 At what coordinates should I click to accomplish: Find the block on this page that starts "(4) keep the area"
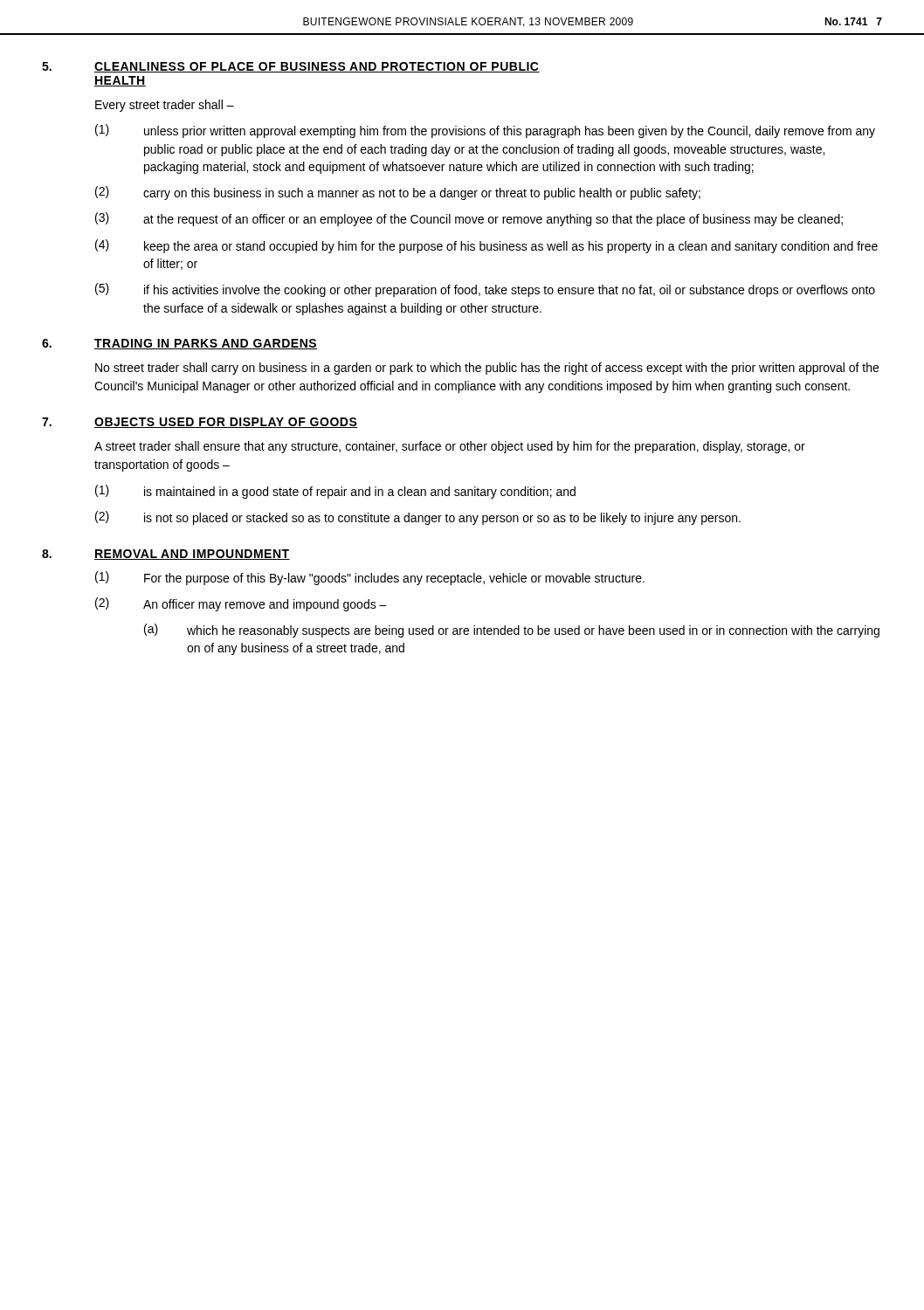pyautogui.click(x=488, y=255)
